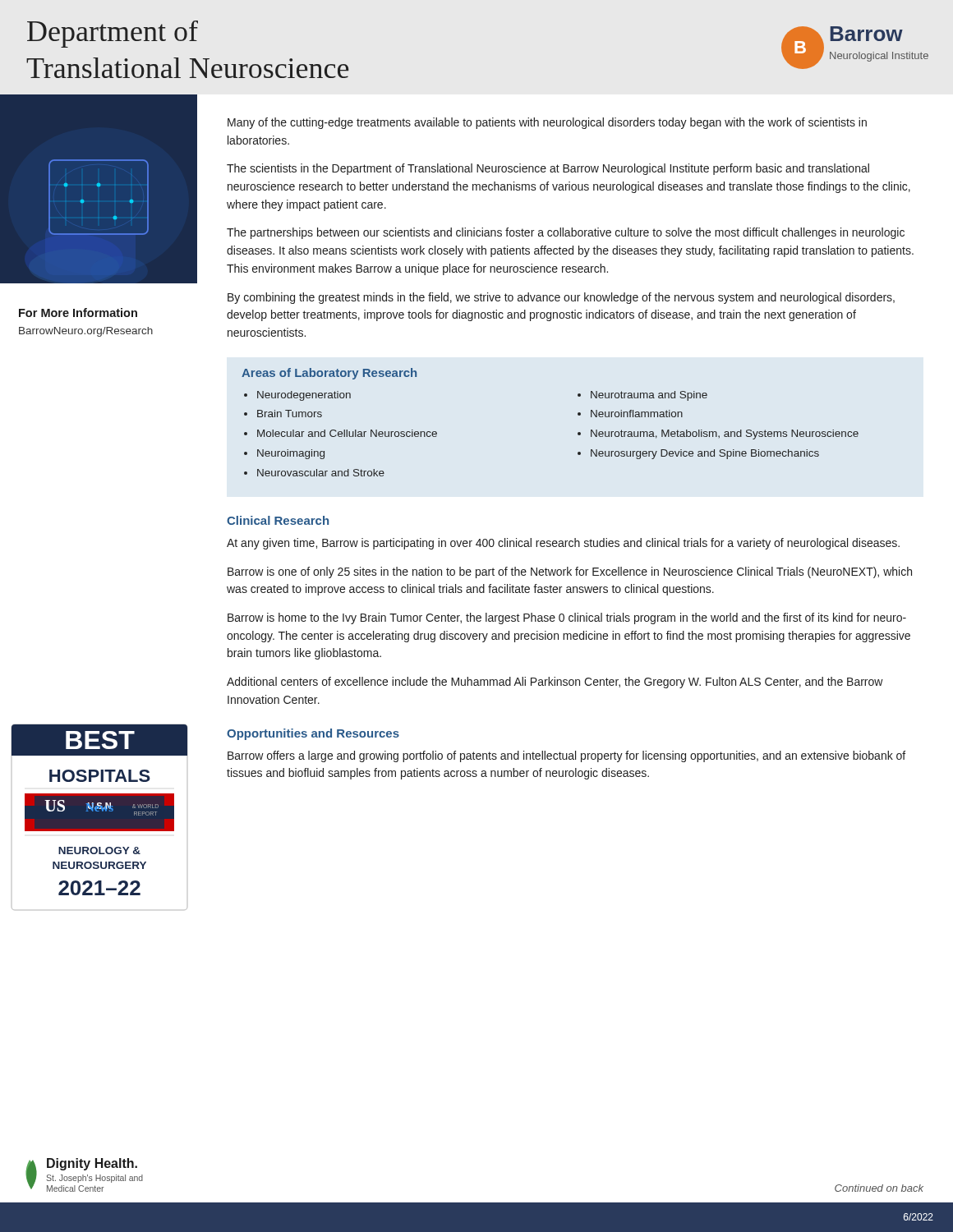Viewport: 953px width, 1232px height.
Task: Locate the text "Neurovascular and Stroke"
Action: click(320, 473)
